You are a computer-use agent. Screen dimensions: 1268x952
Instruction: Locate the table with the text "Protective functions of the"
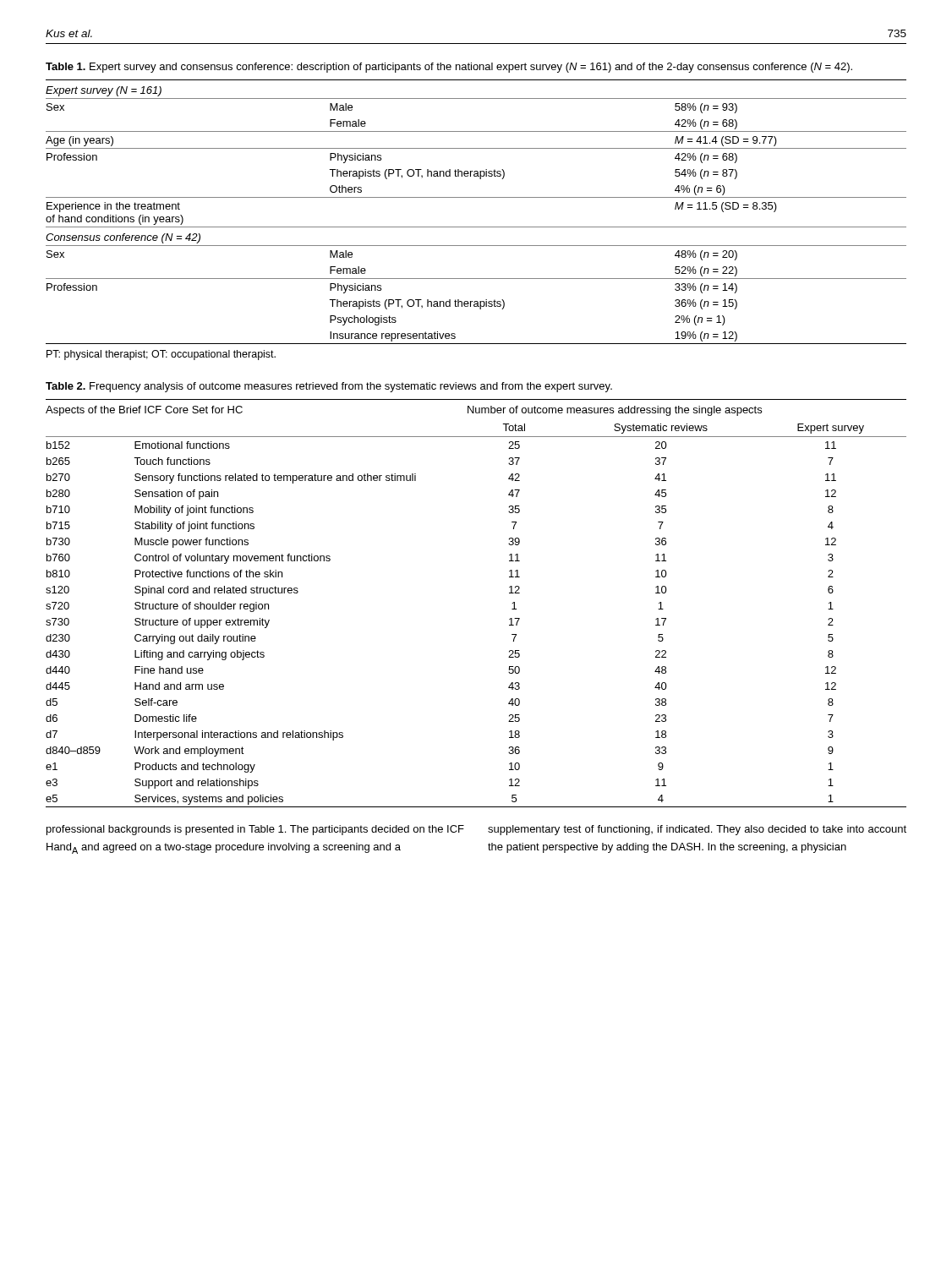pyautogui.click(x=476, y=603)
